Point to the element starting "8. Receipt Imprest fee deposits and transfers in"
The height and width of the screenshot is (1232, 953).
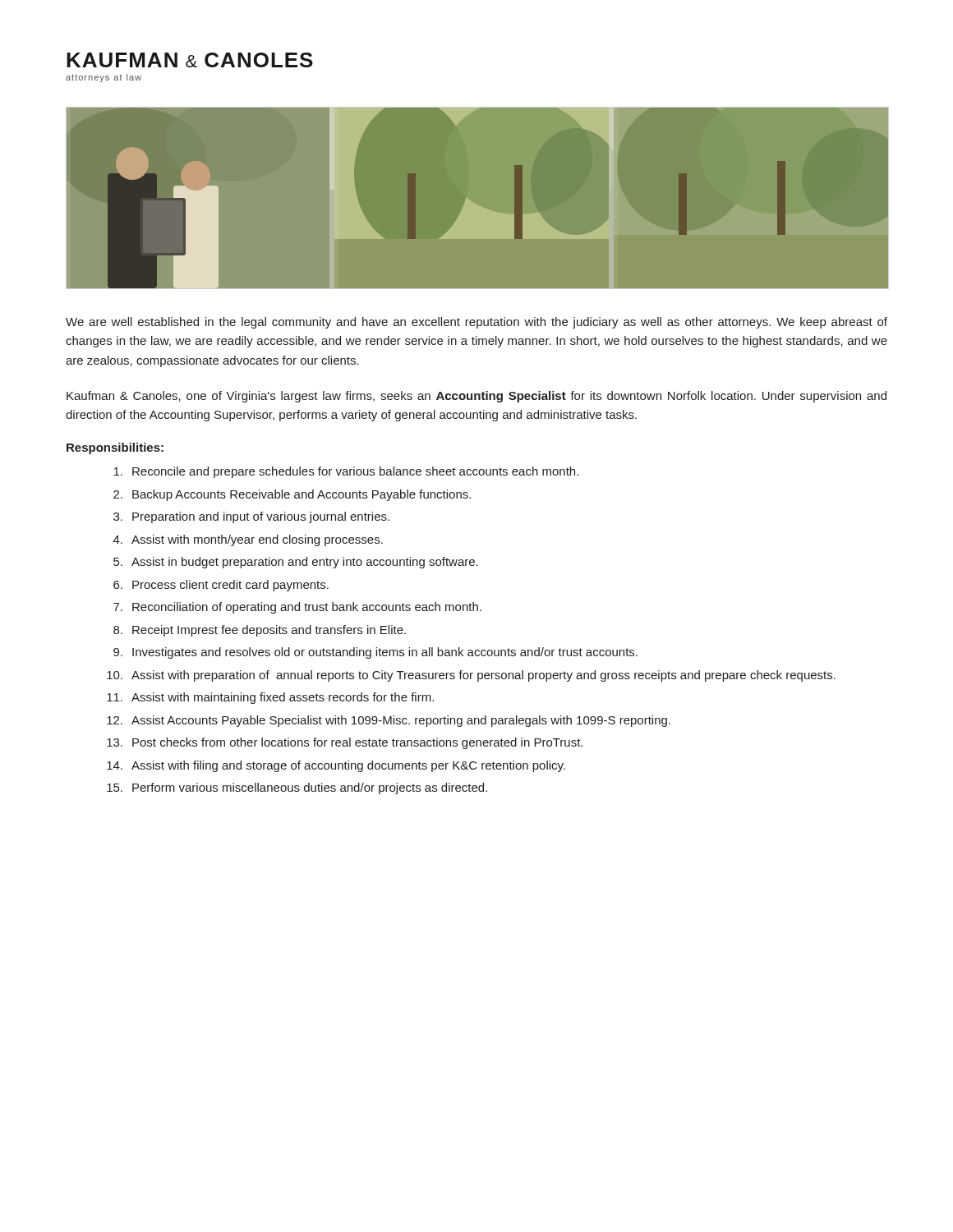pyautogui.click(x=260, y=631)
